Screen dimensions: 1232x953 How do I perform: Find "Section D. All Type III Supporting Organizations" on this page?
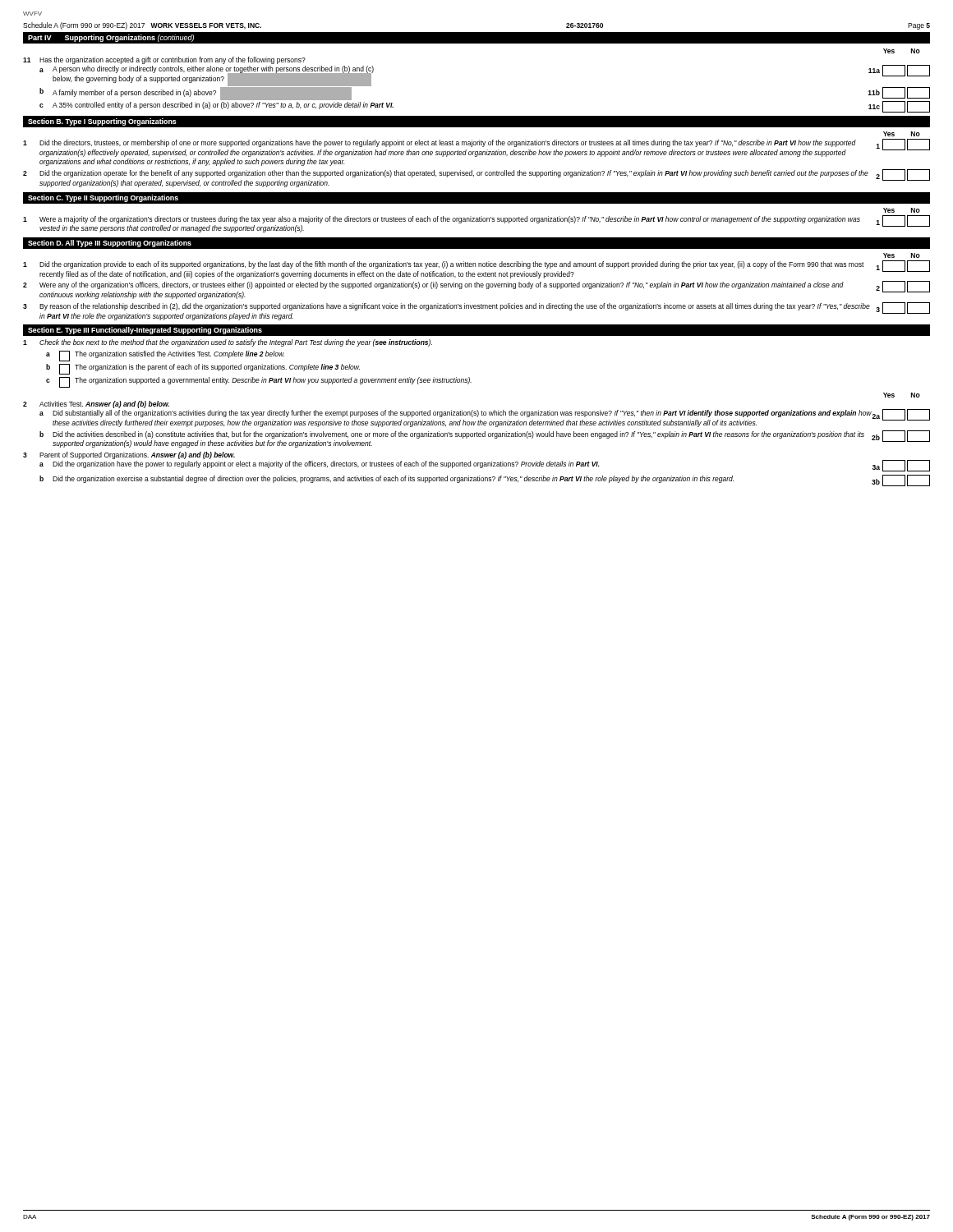(x=110, y=243)
